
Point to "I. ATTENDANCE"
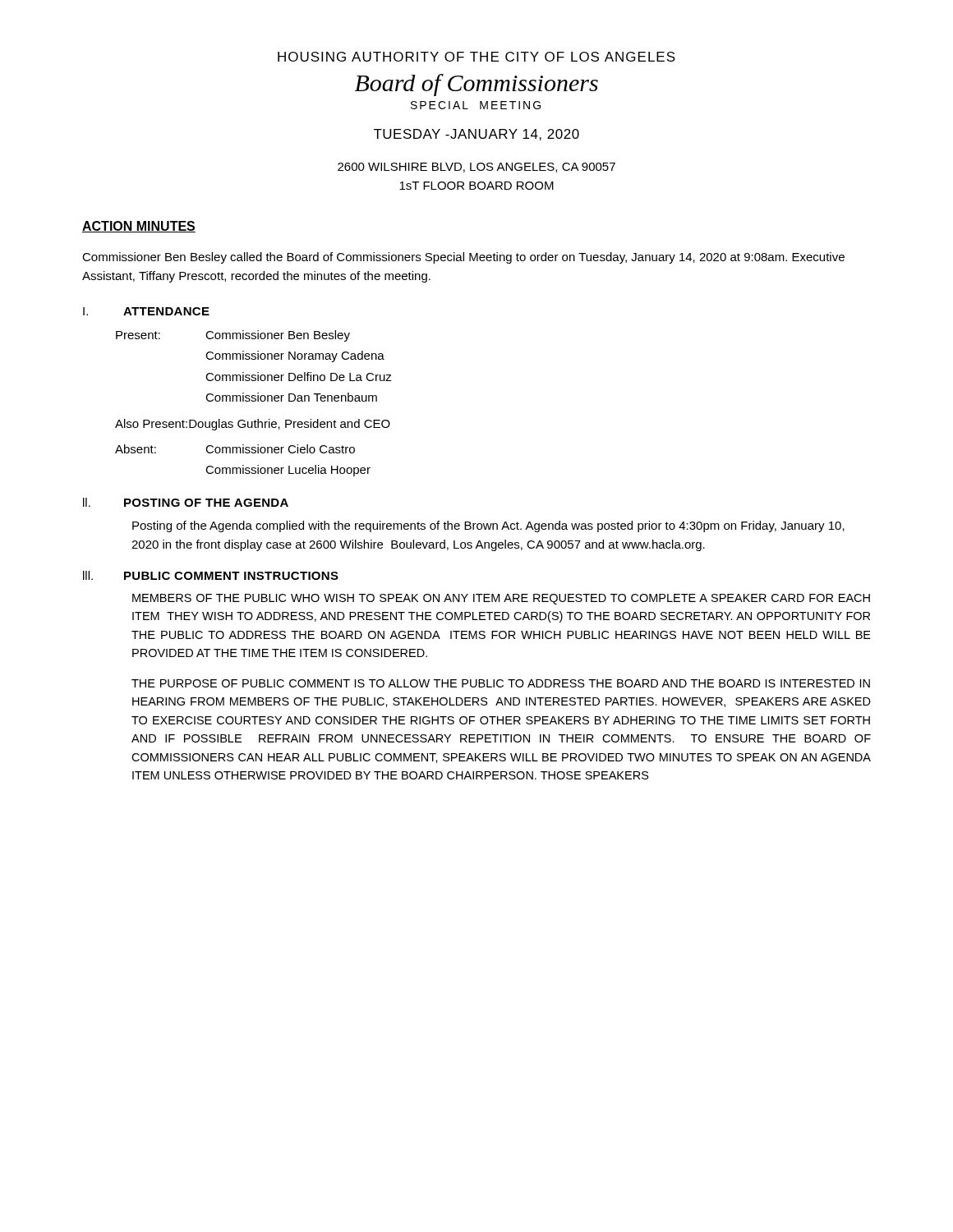(146, 310)
